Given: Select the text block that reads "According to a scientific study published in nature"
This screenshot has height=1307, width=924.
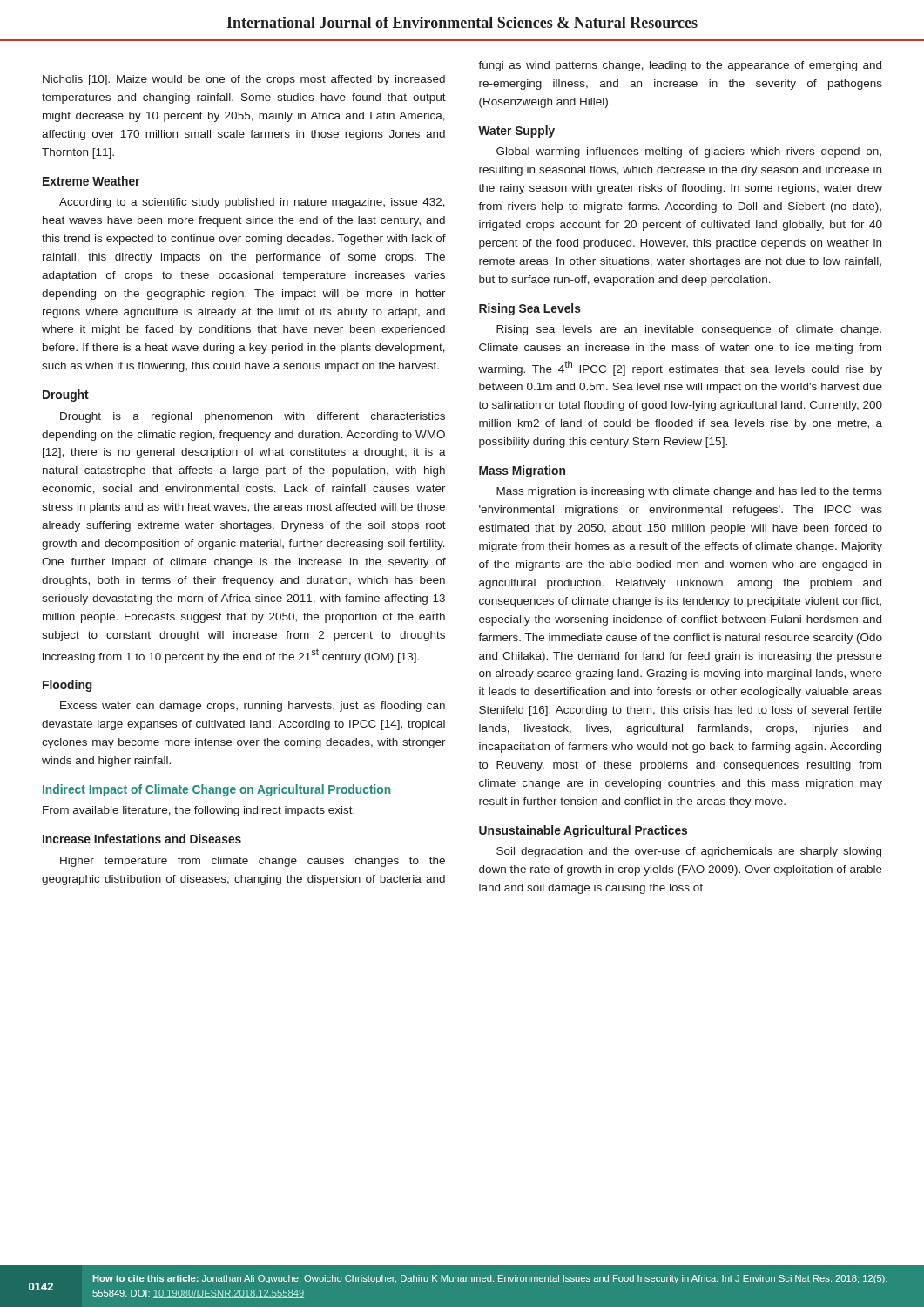Looking at the screenshot, I should pyautogui.click(x=244, y=285).
